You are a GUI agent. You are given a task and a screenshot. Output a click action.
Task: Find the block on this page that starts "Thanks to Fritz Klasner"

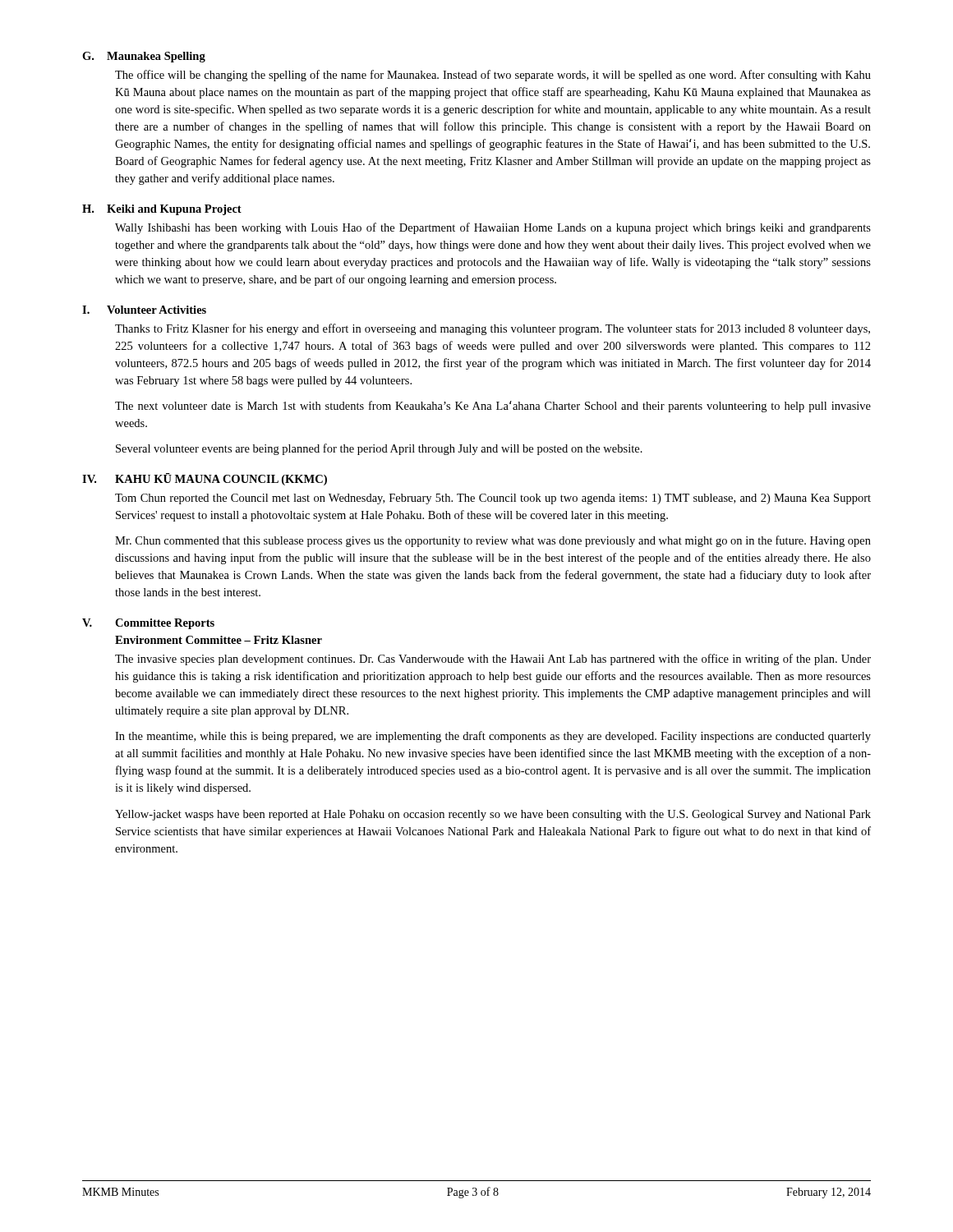(x=493, y=355)
